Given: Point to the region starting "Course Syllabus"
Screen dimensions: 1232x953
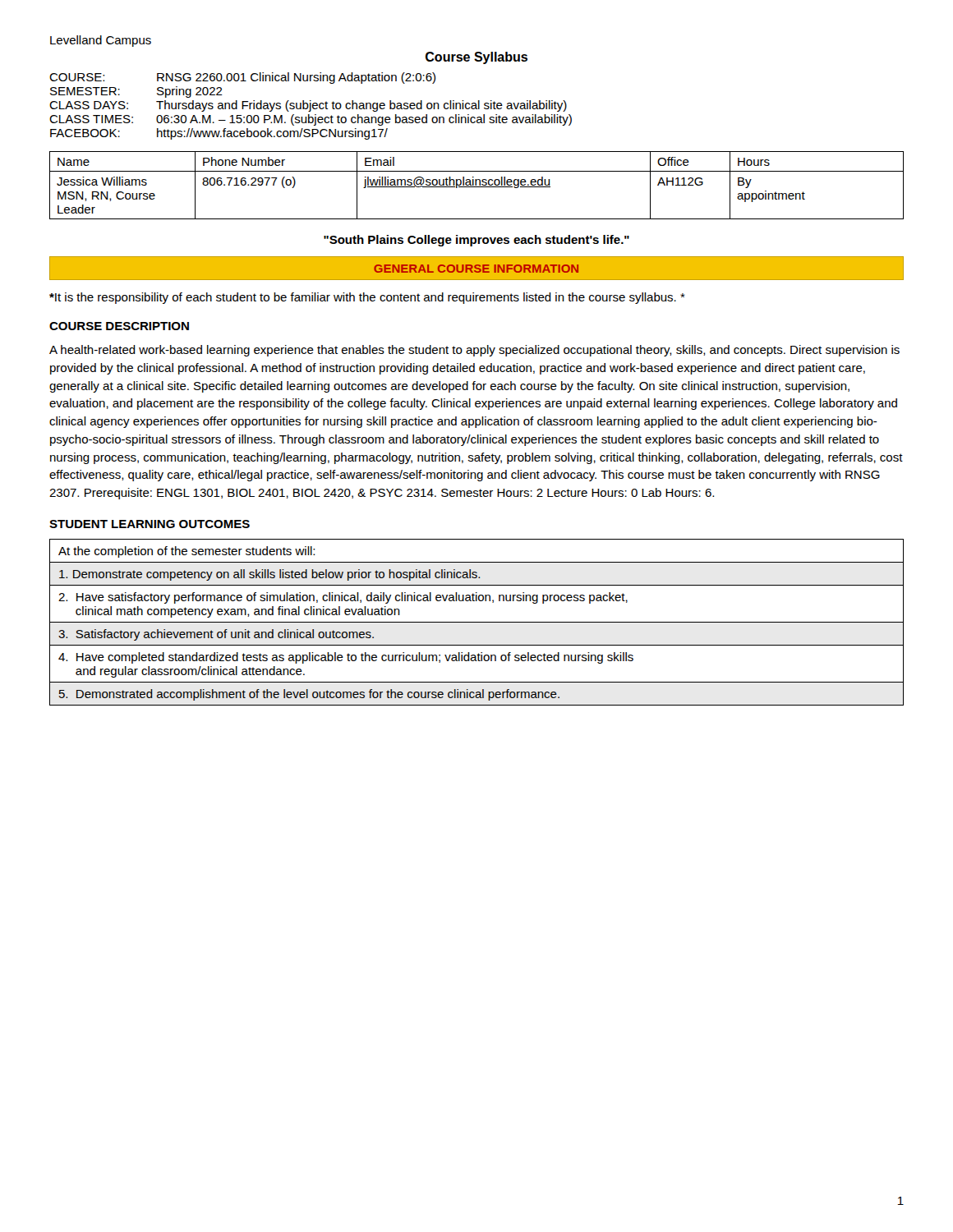Looking at the screenshot, I should click(476, 57).
